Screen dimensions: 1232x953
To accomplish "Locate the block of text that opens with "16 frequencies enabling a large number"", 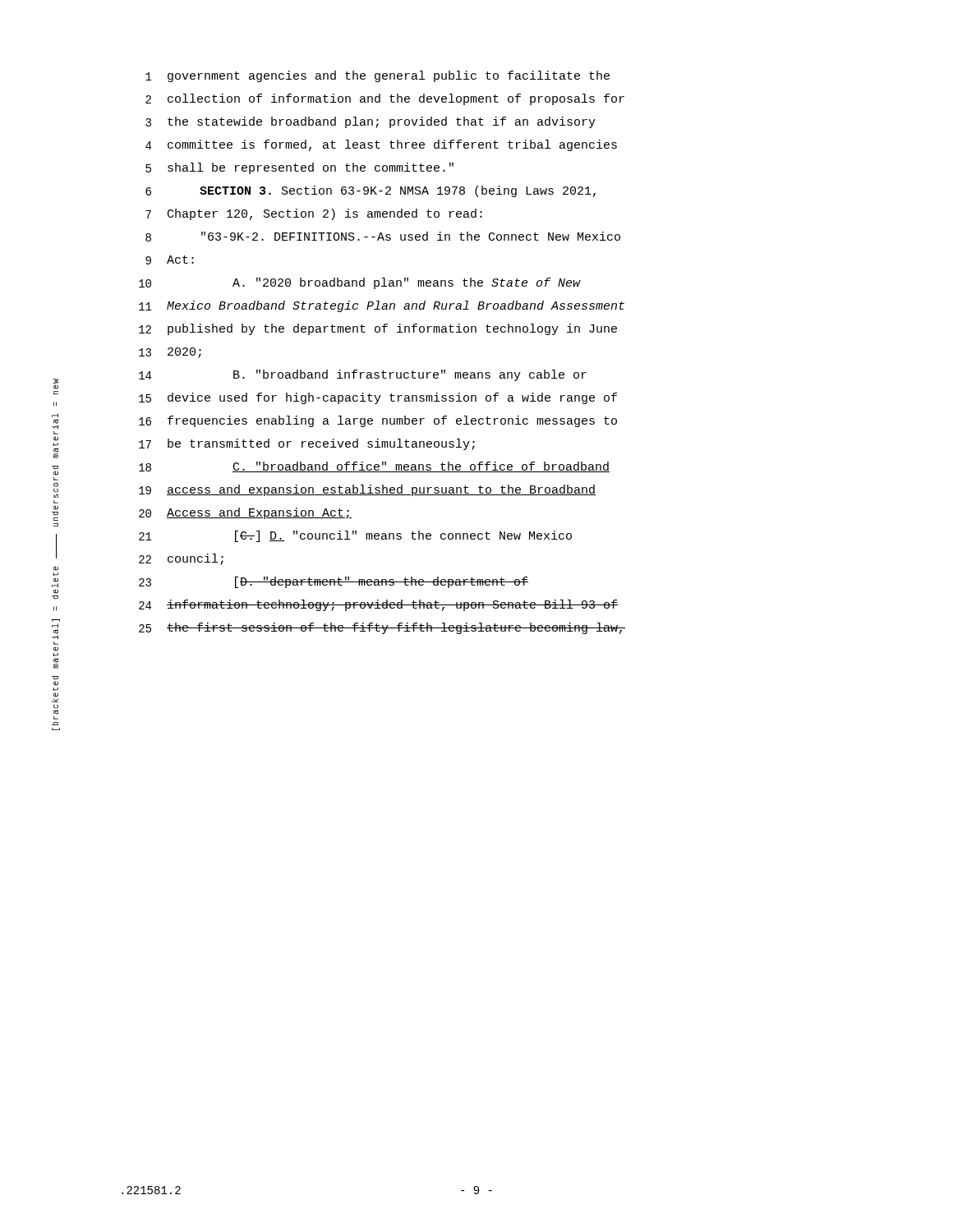I will click(509, 422).
